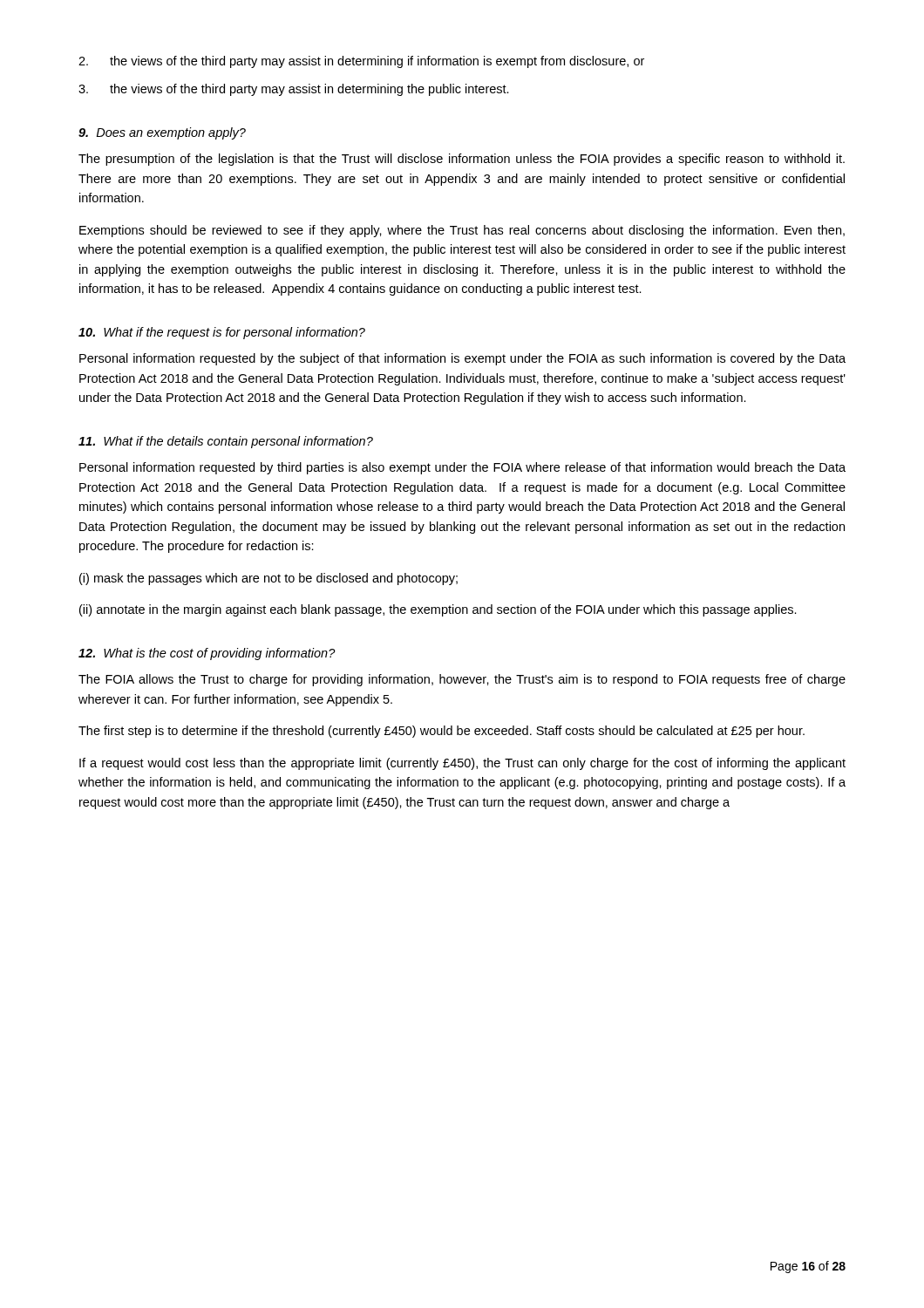This screenshot has width=924, height=1308.
Task: Select the passage starting "3. the views of the"
Action: (462, 90)
